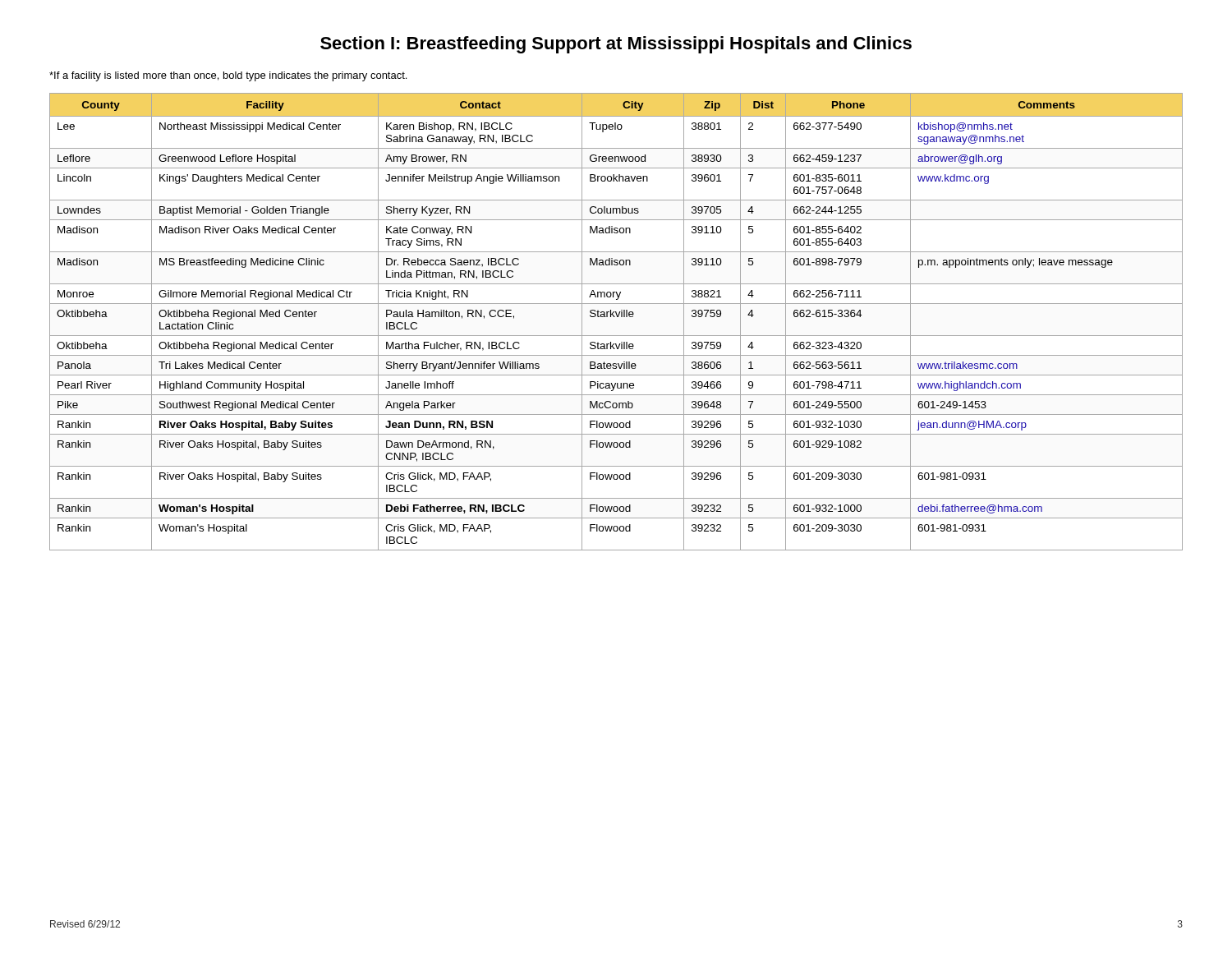Locate the block of text that opens with "If a facility is listed more"
This screenshot has height=953, width=1232.
(x=229, y=75)
